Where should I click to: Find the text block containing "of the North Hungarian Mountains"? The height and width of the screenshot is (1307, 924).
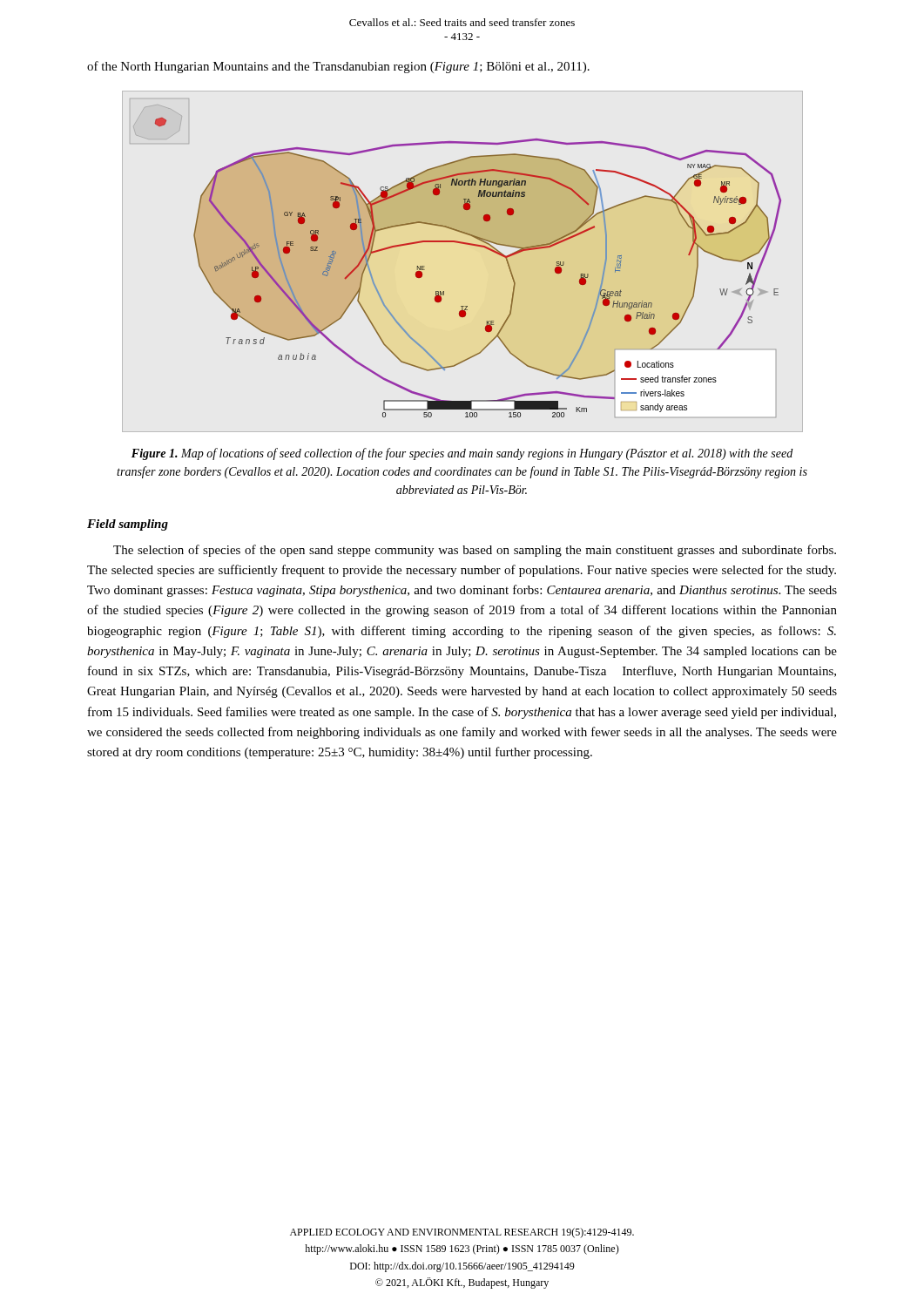339,66
